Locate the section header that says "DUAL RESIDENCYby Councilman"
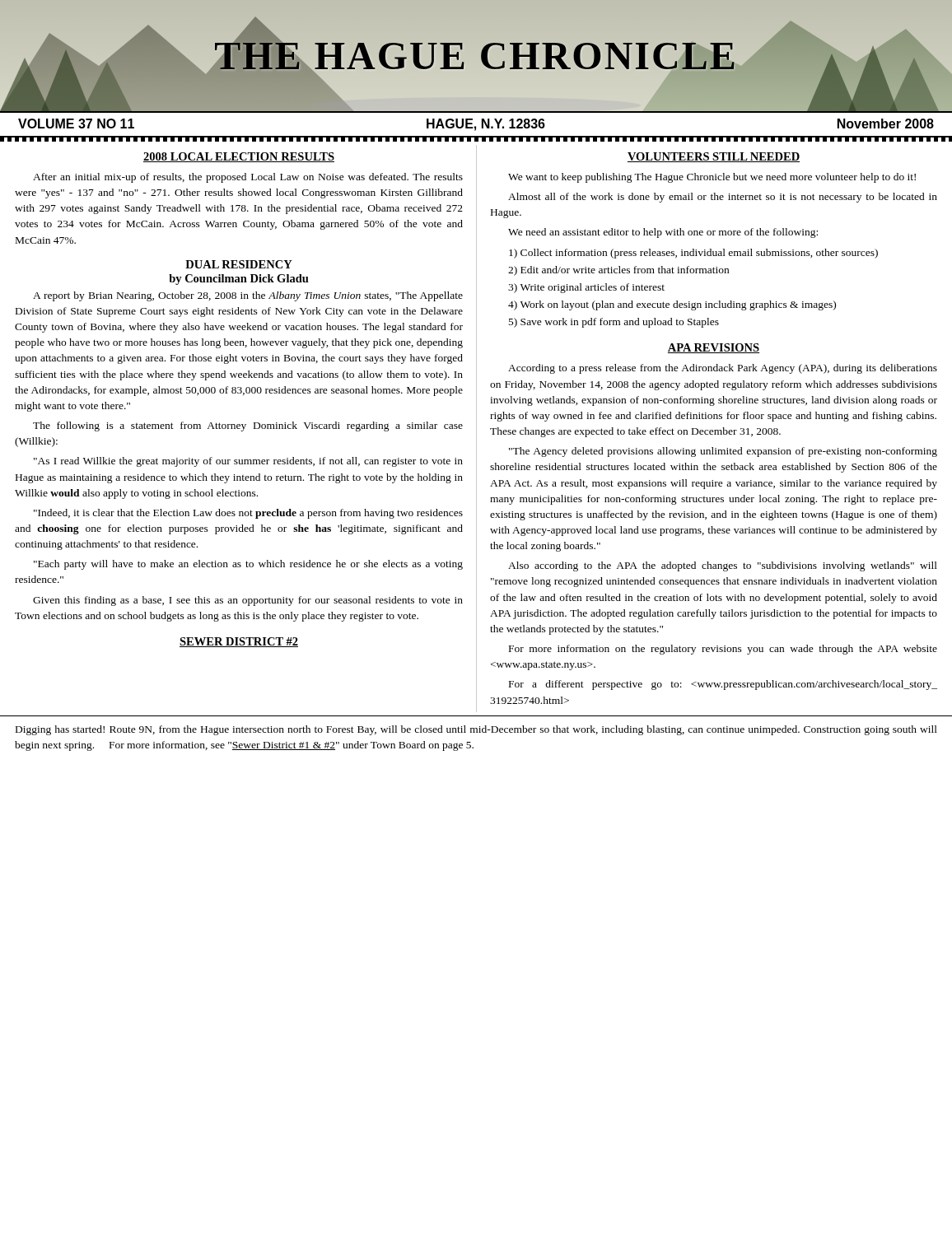Screen dimensions: 1235x952 pyautogui.click(x=239, y=271)
